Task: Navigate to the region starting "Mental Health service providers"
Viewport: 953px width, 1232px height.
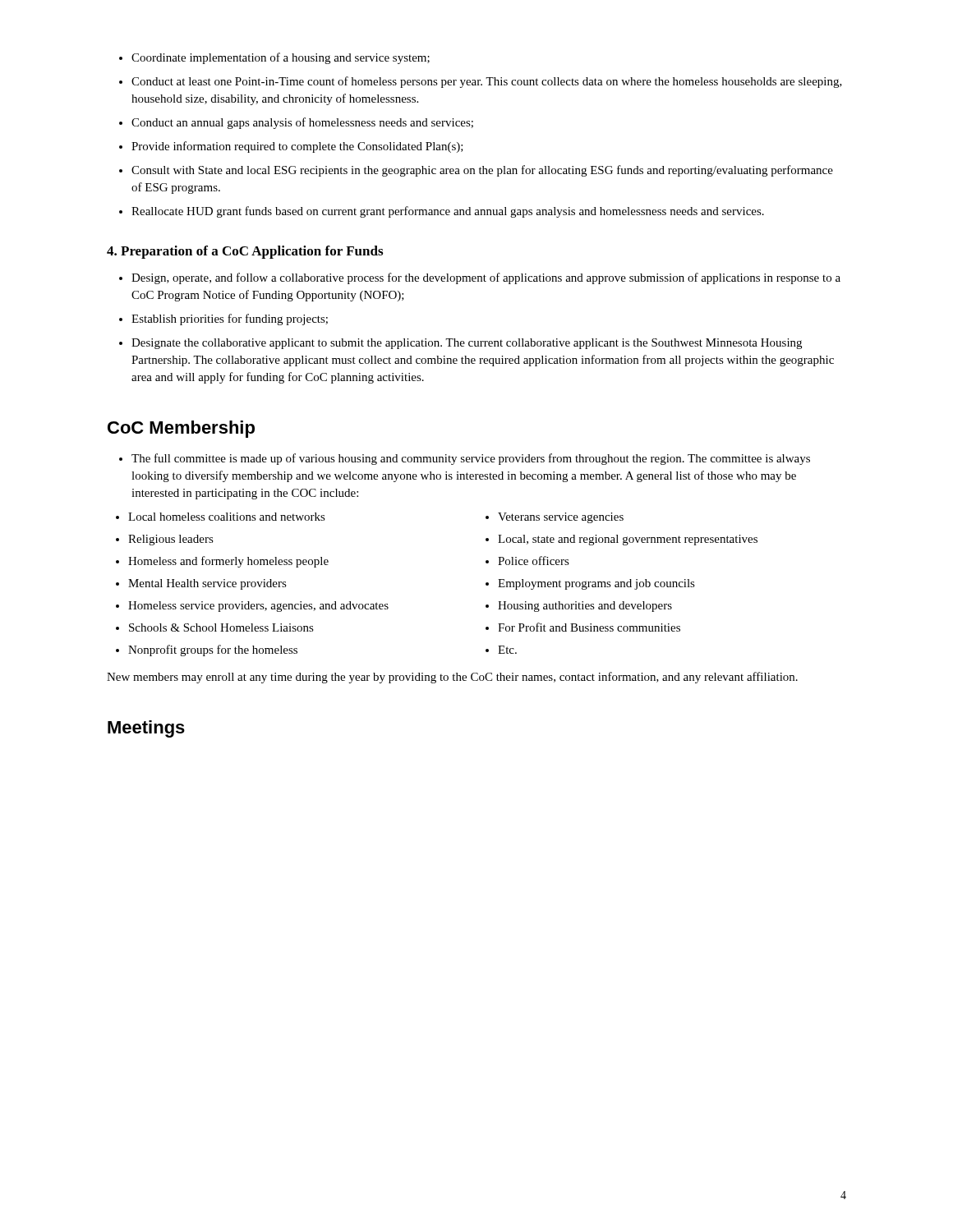Action: pos(292,584)
